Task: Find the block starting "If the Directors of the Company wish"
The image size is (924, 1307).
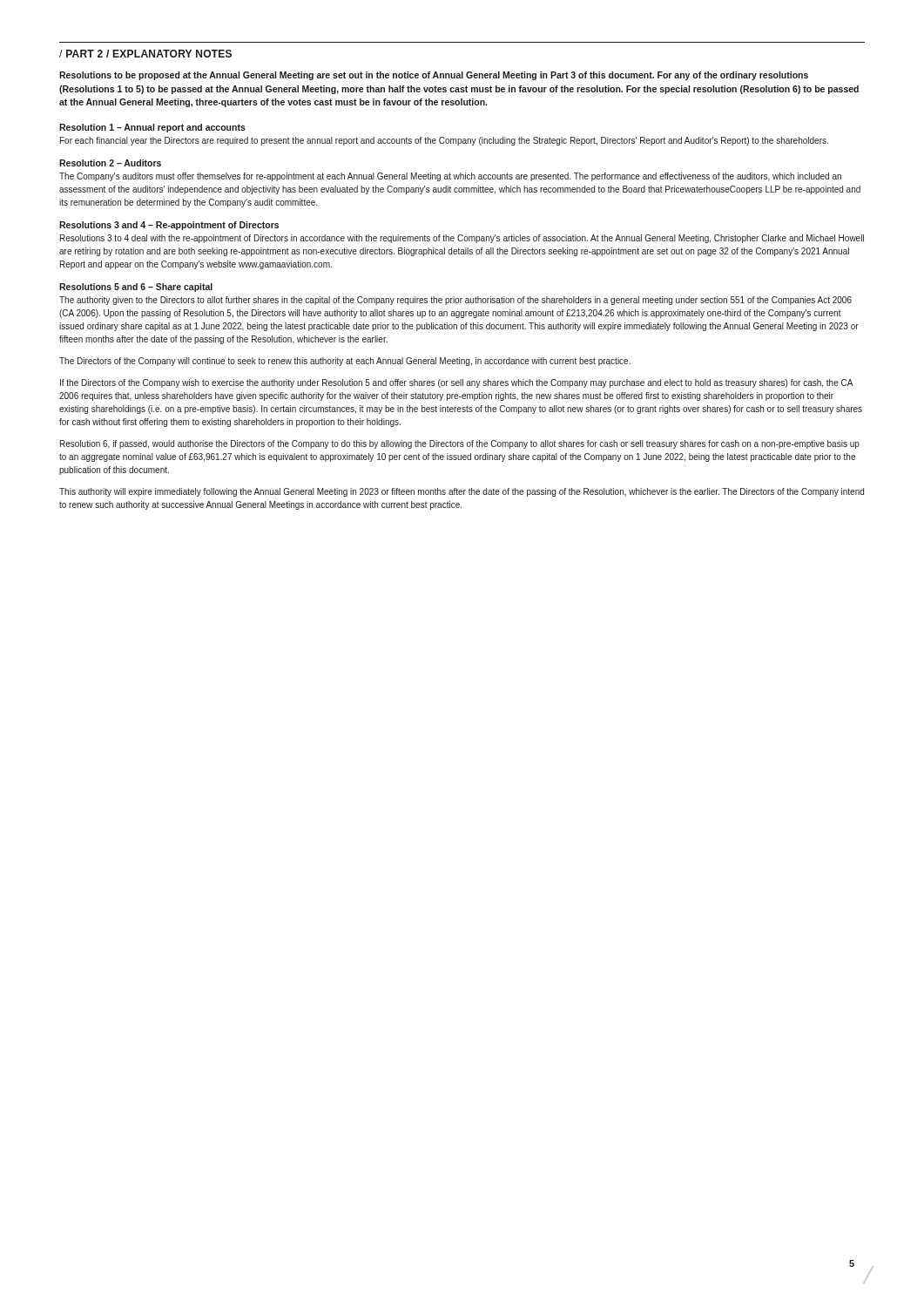Action: pyautogui.click(x=461, y=402)
